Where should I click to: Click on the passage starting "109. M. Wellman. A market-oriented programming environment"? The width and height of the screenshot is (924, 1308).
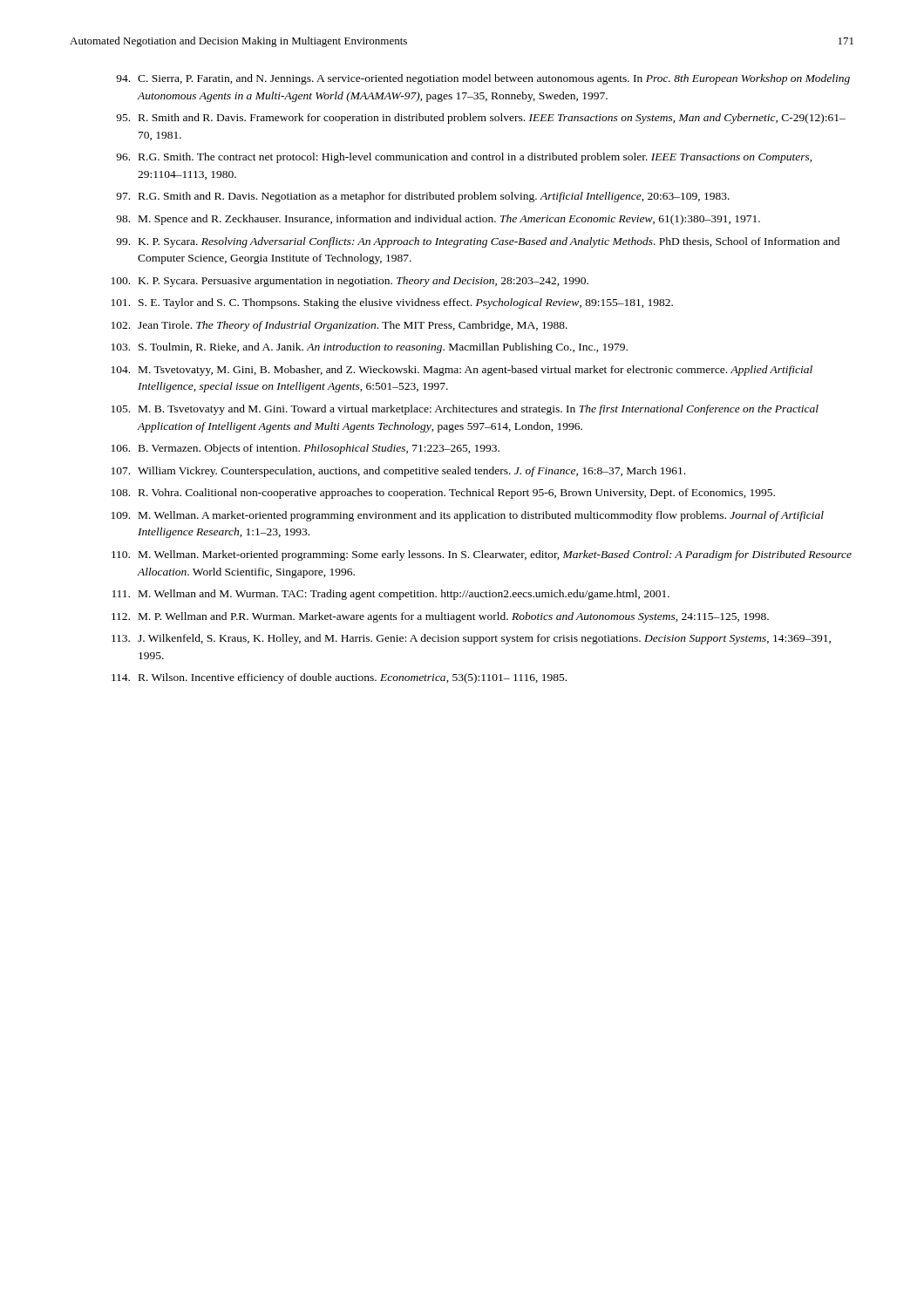pyautogui.click(x=474, y=524)
